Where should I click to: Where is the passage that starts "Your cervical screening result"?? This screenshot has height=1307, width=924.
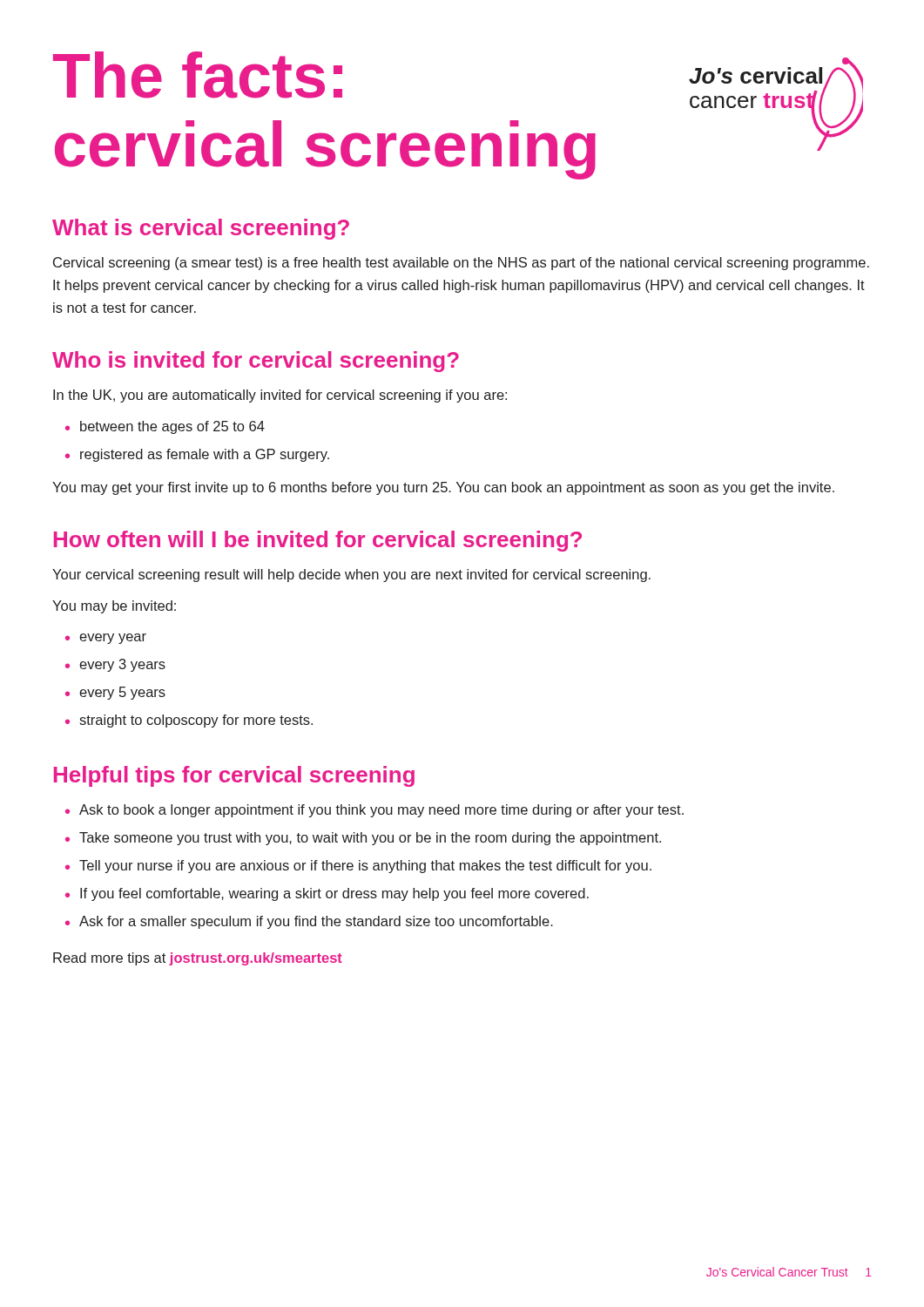352,574
